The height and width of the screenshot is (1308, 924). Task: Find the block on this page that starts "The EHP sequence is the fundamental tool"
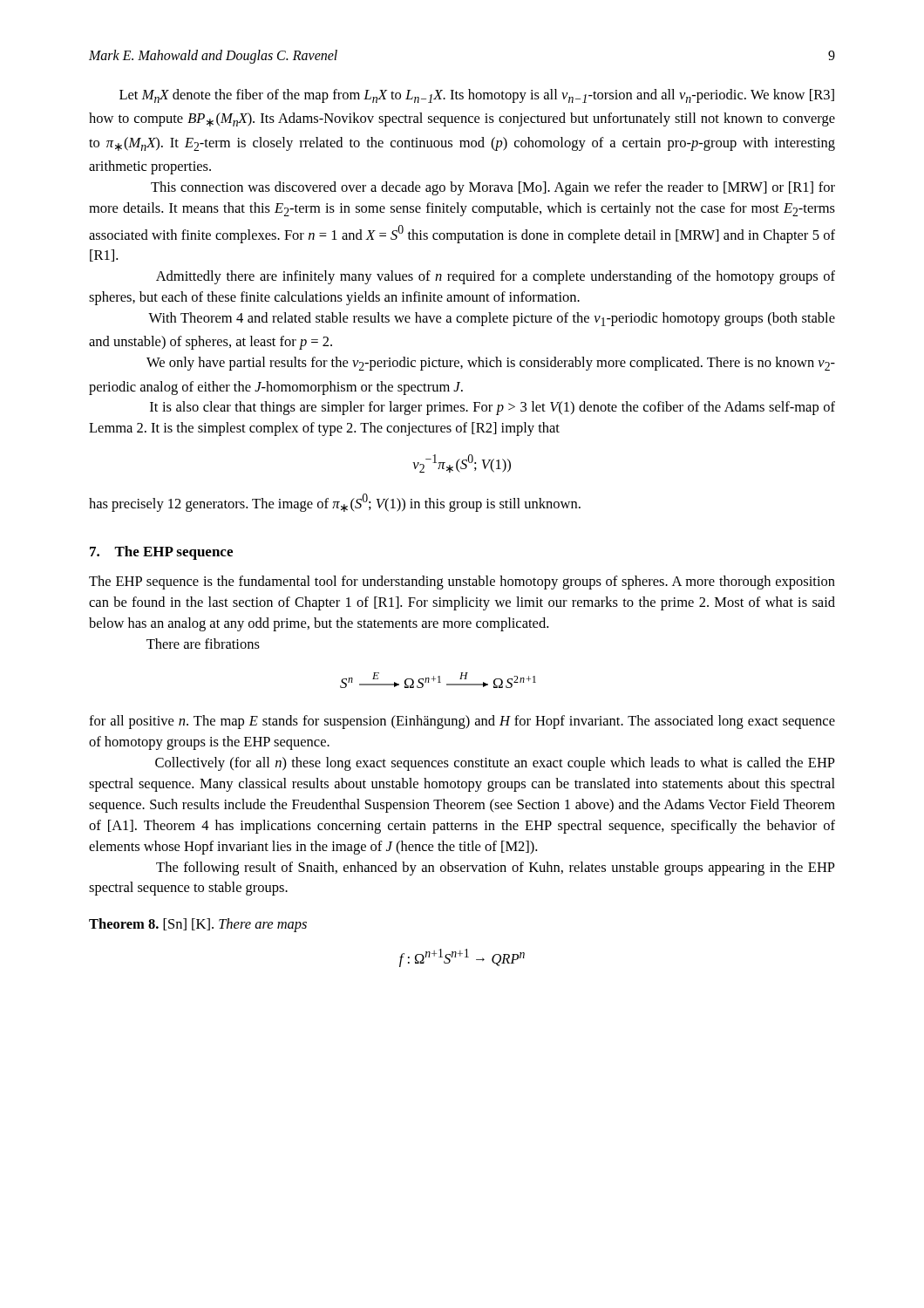tap(462, 603)
